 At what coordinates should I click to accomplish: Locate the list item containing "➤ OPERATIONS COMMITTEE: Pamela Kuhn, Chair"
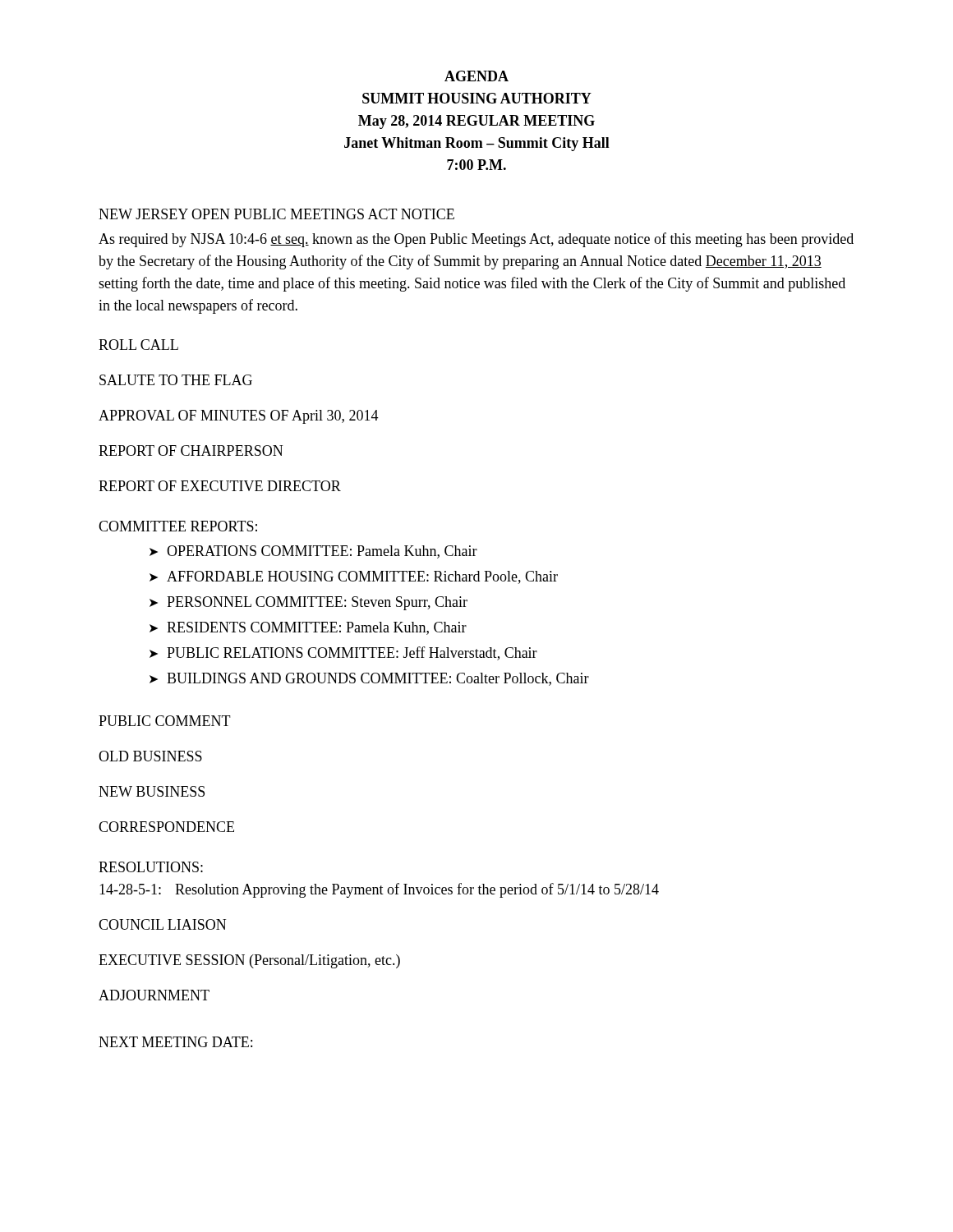(312, 552)
